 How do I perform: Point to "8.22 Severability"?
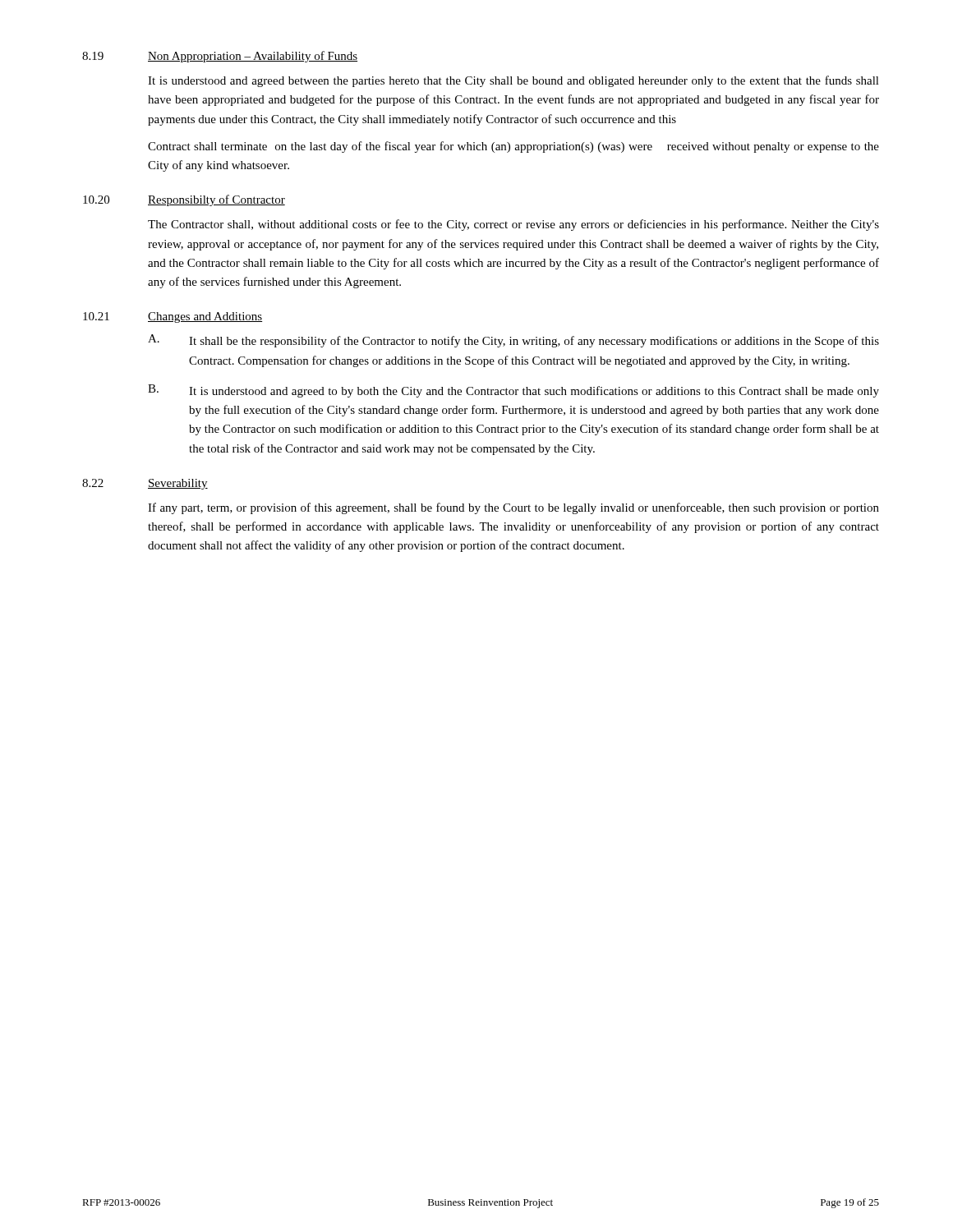coord(145,483)
